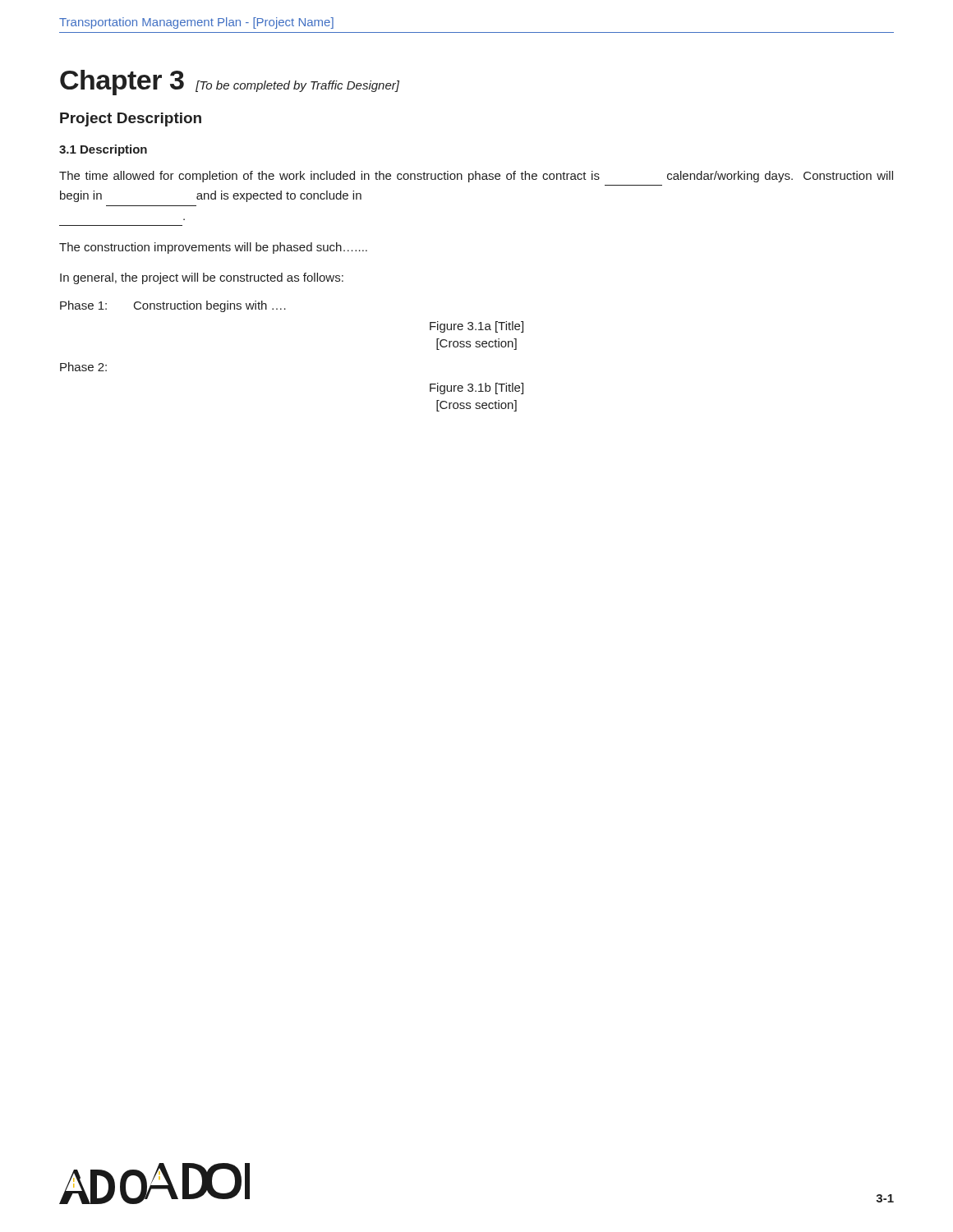Click on the region starting "Phase 1: Construction begins"

[173, 305]
